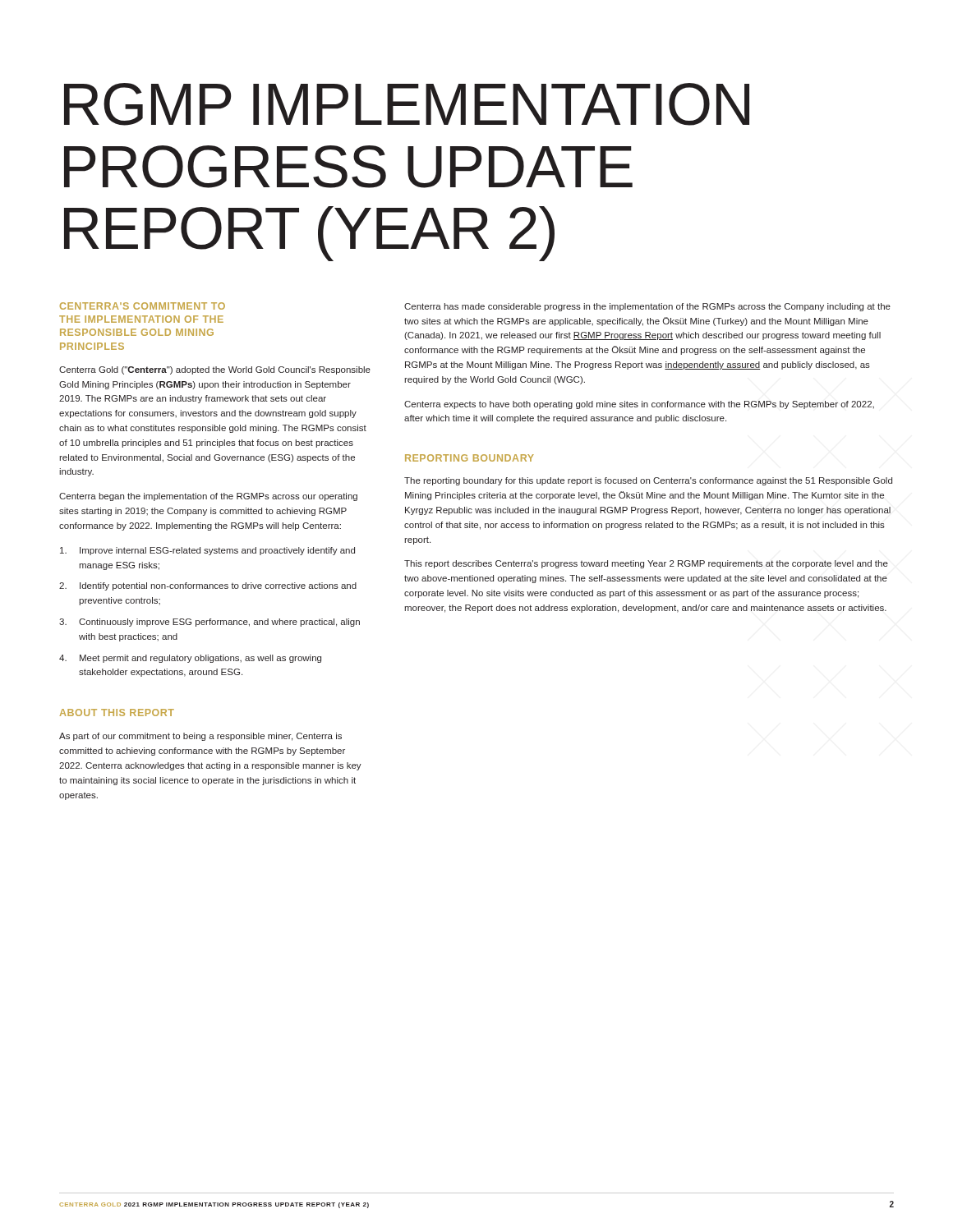Point to the block beginning "As part of our commitment"
Screen dimensions: 1232x953
(210, 766)
